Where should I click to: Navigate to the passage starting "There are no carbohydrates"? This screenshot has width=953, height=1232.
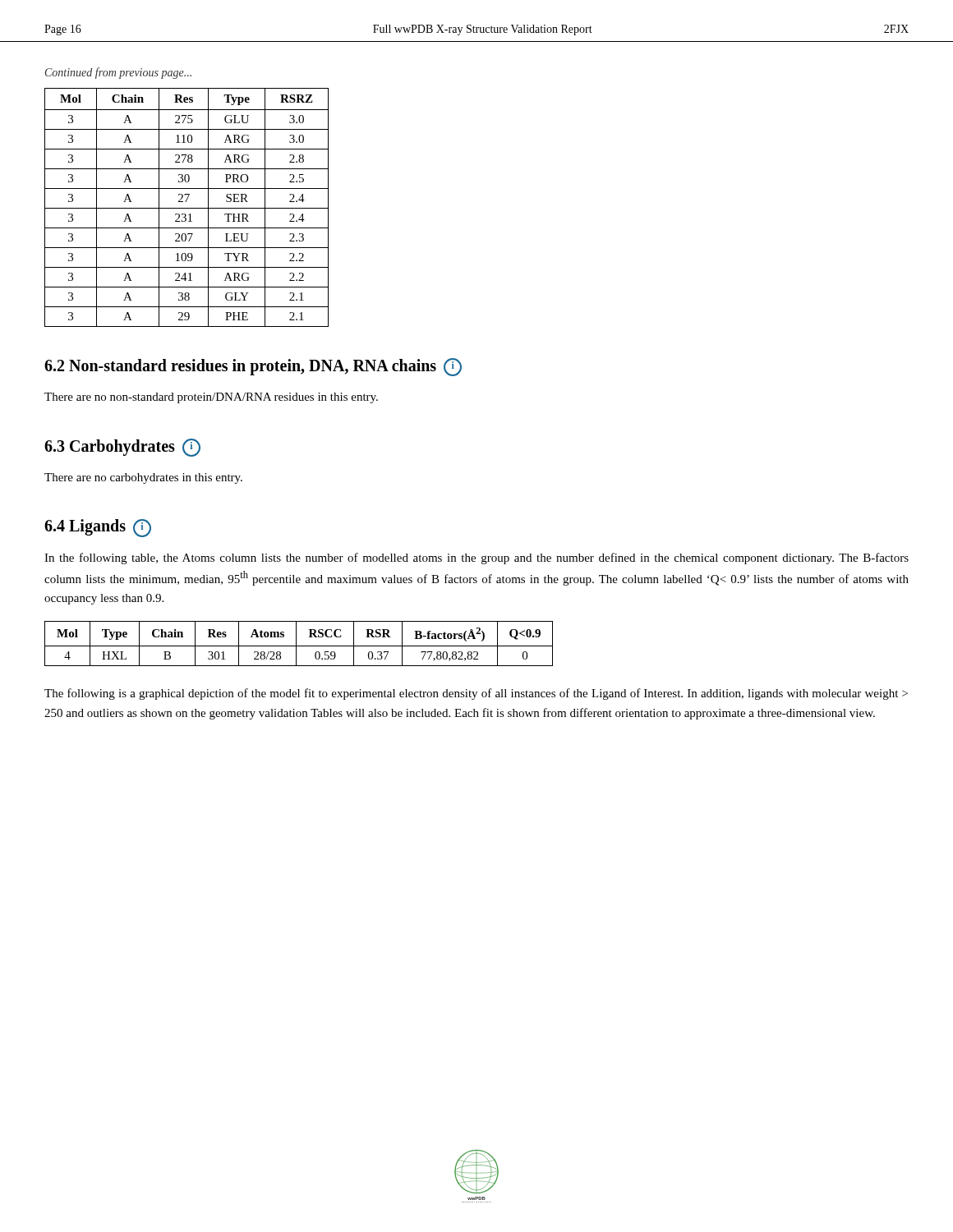click(x=144, y=477)
